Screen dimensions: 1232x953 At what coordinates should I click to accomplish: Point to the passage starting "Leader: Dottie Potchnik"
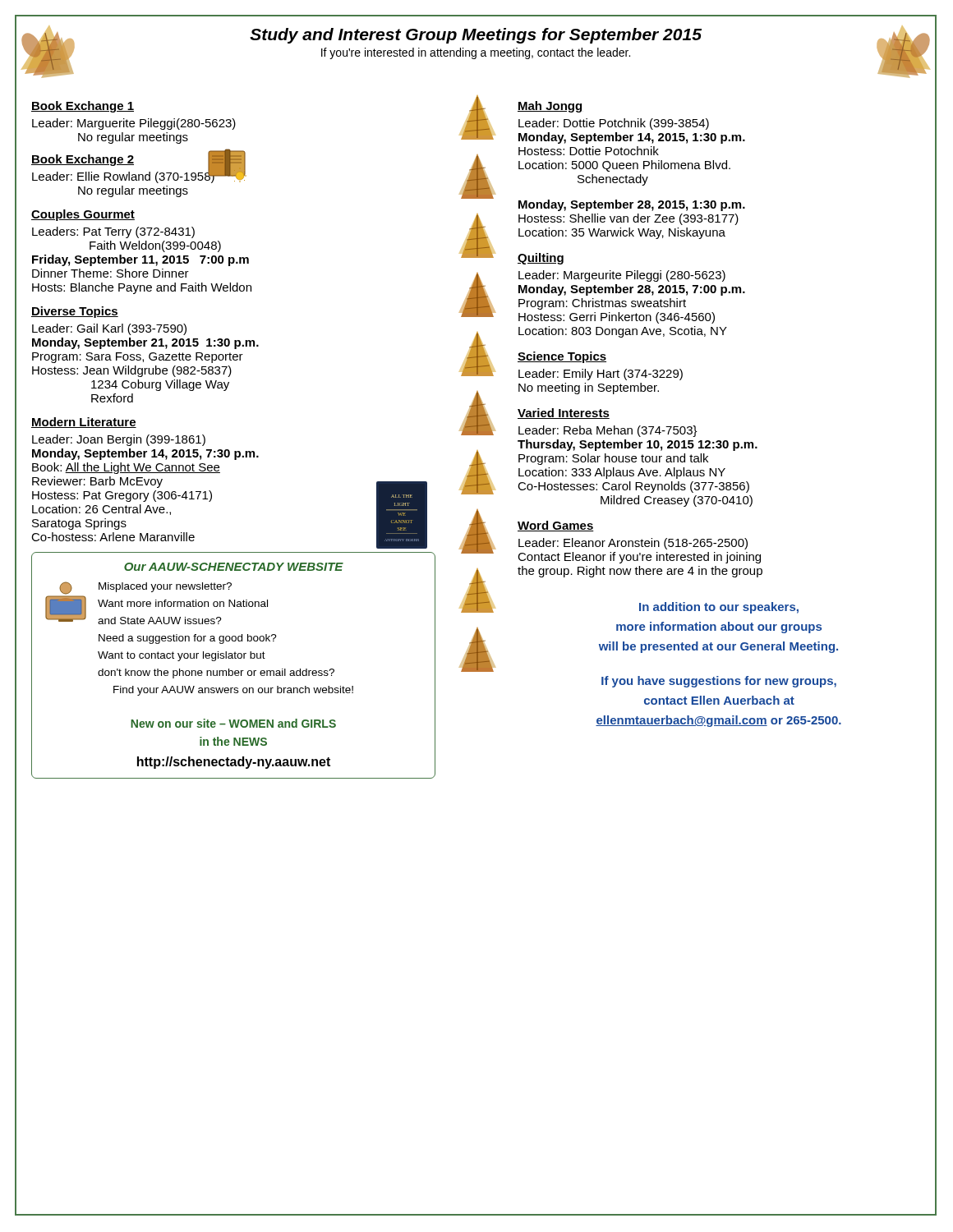(719, 151)
